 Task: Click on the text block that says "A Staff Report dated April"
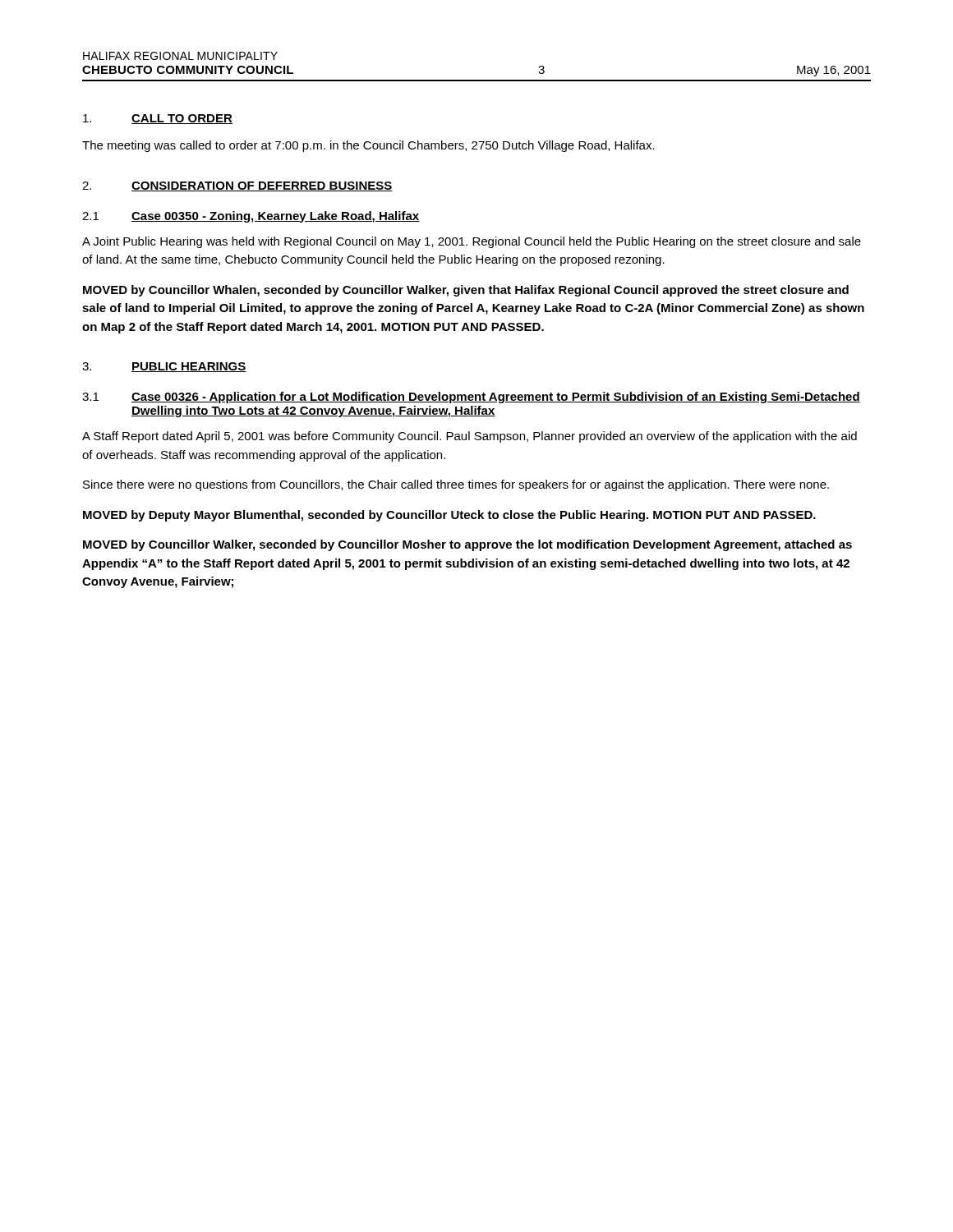[x=470, y=445]
